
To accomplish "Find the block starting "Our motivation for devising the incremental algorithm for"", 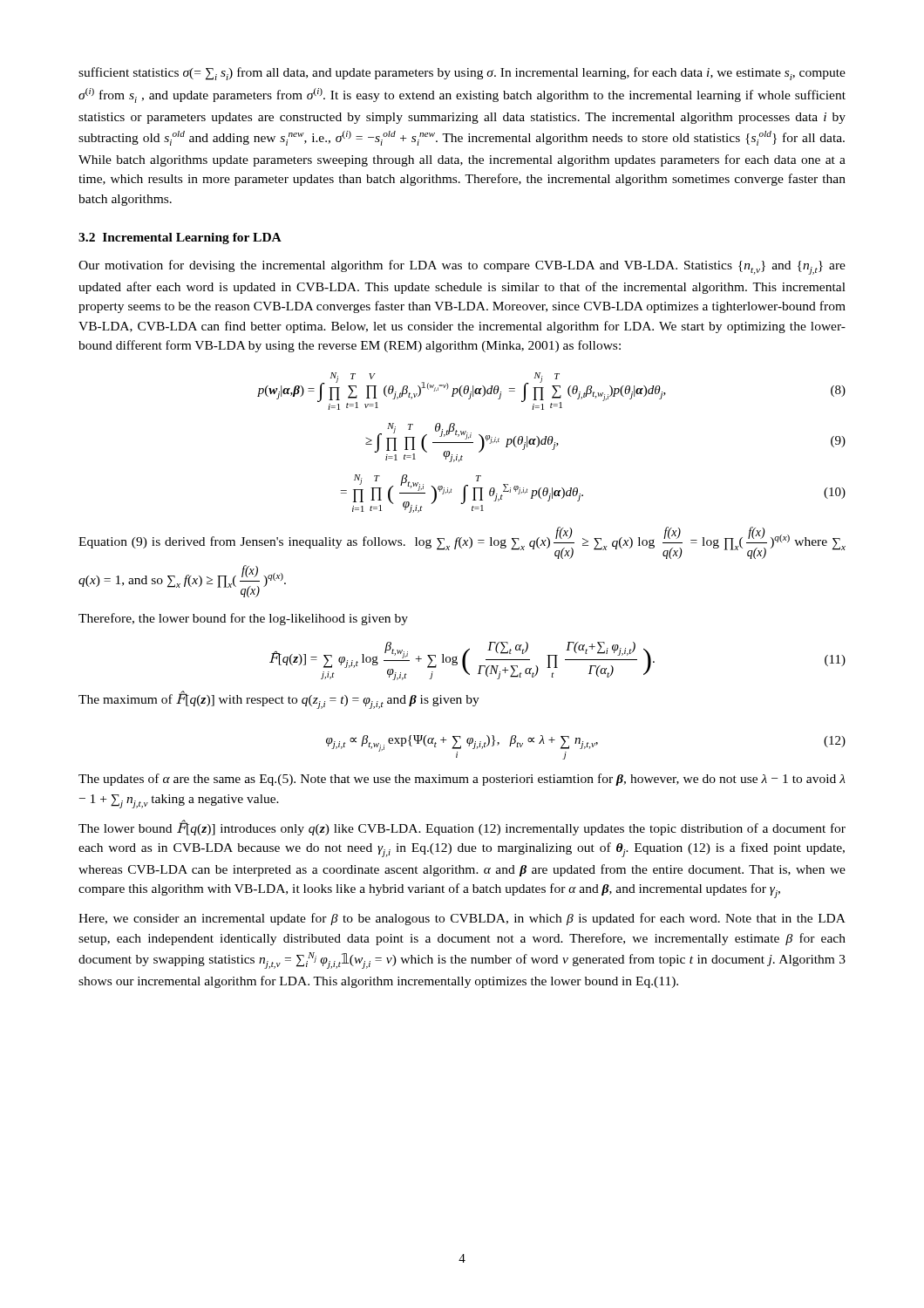I will (x=462, y=305).
